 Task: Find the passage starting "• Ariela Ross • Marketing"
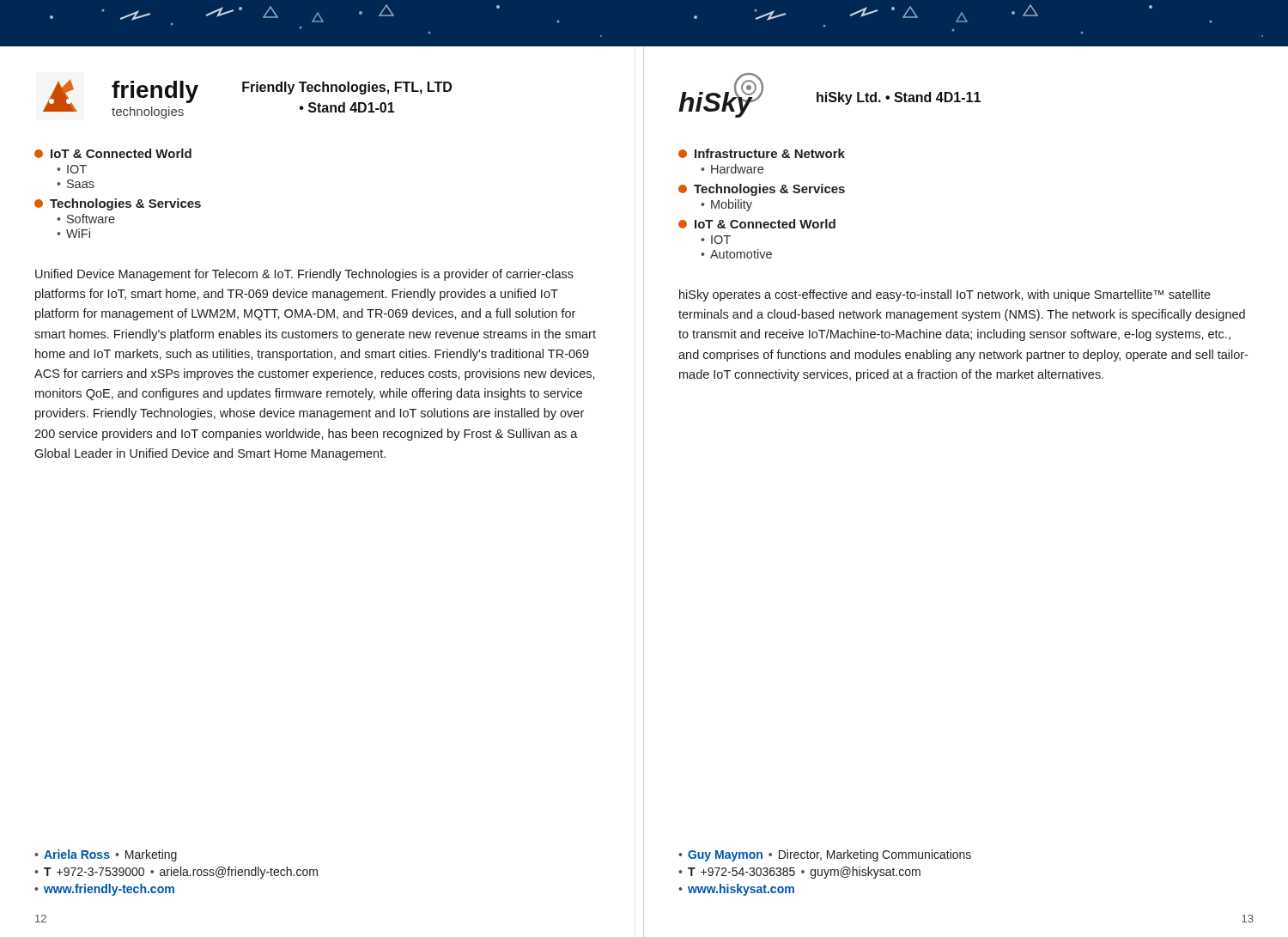coord(106,855)
